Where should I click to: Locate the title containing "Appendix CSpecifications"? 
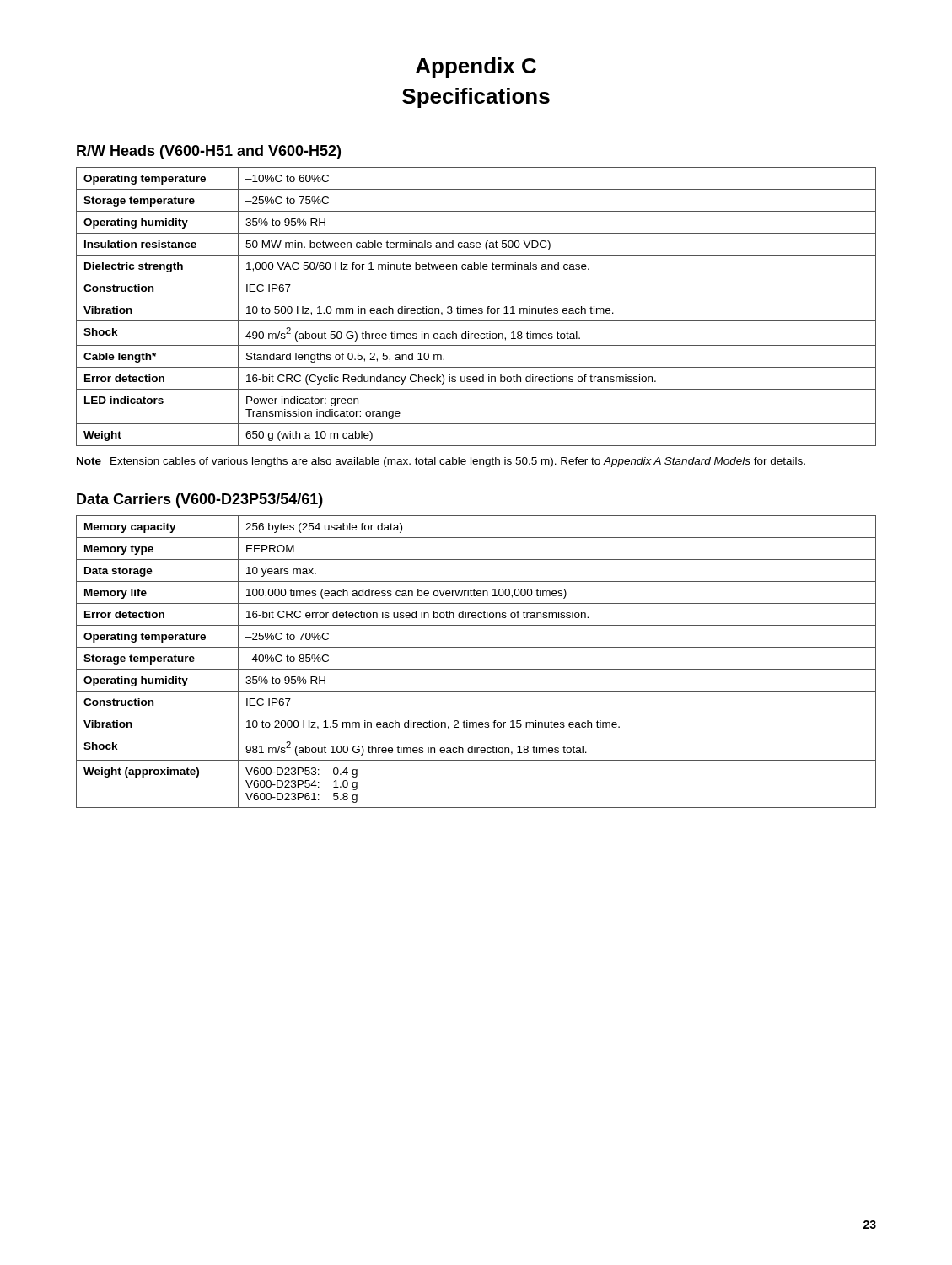[476, 81]
